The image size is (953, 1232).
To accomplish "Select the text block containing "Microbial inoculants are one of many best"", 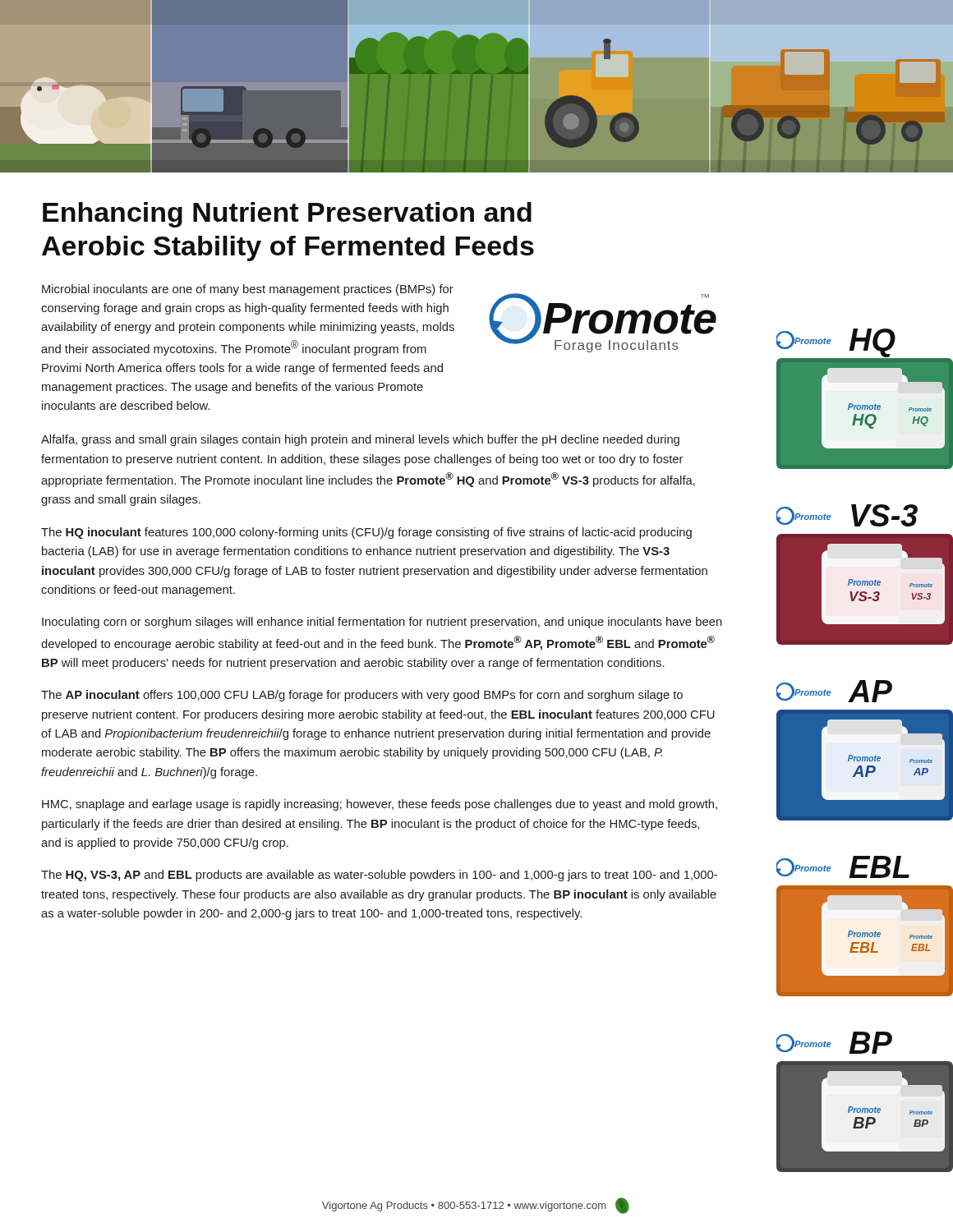I will pyautogui.click(x=248, y=347).
